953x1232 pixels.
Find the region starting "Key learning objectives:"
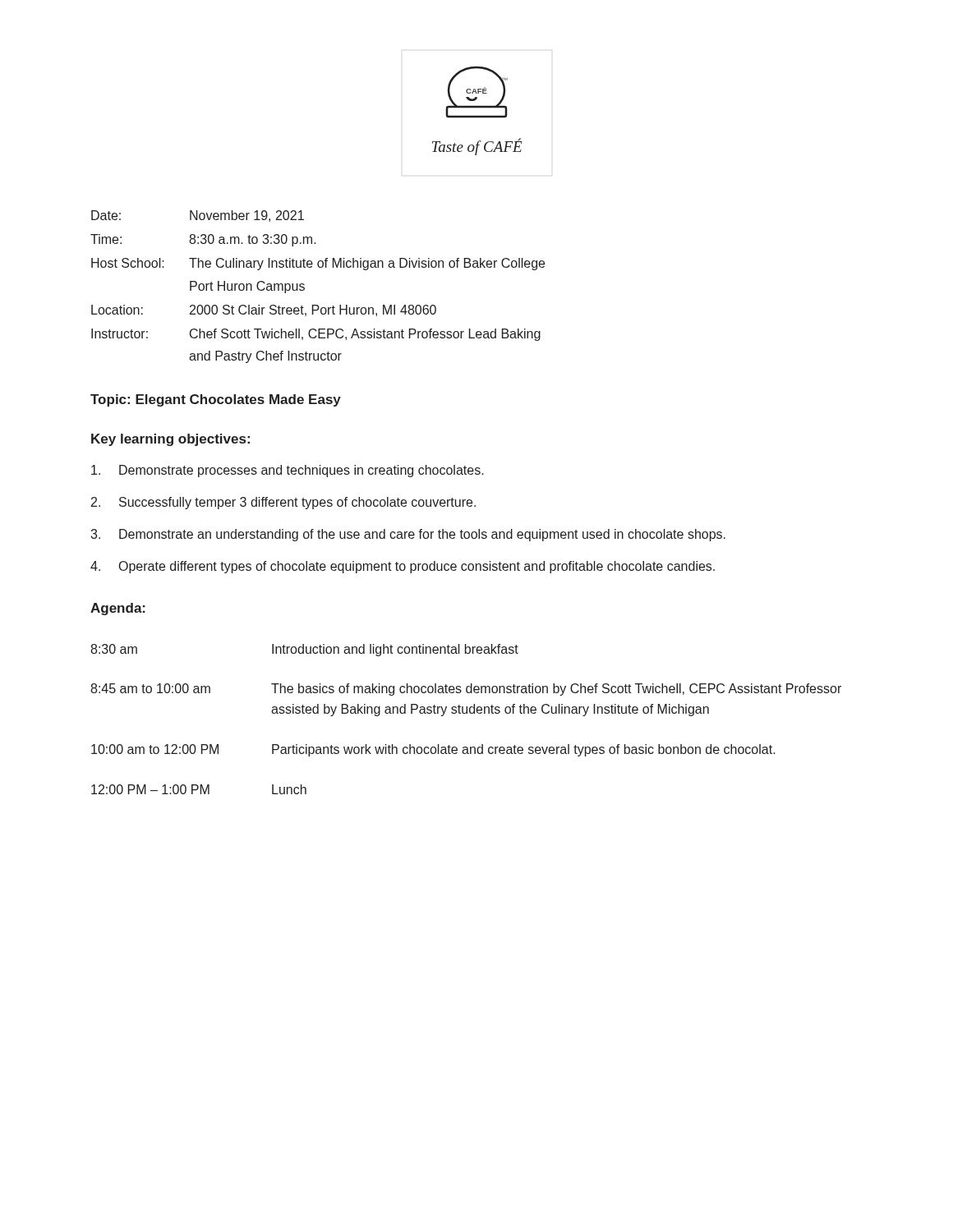point(171,439)
